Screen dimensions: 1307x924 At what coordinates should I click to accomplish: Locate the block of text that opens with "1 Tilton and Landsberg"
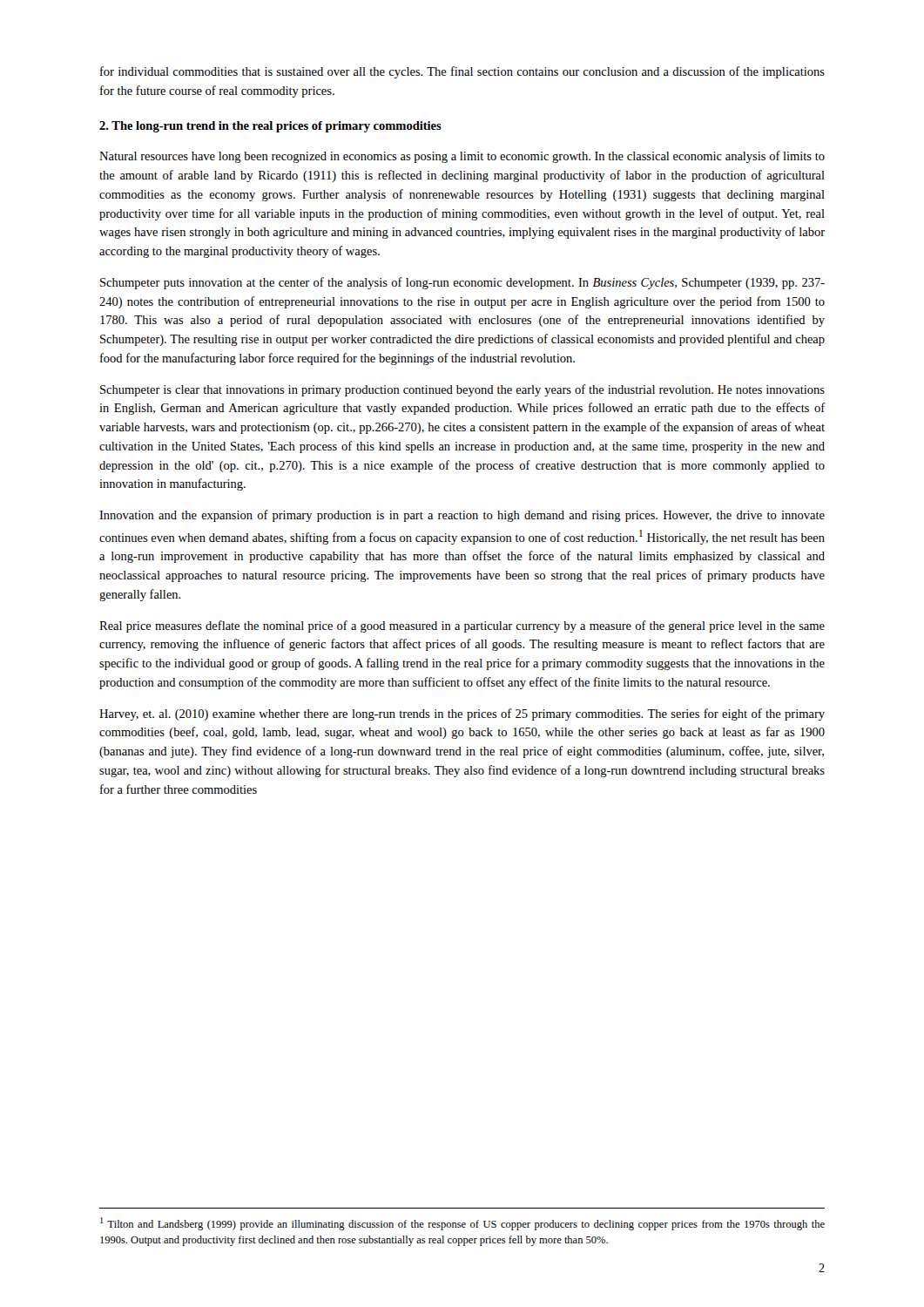click(462, 1230)
